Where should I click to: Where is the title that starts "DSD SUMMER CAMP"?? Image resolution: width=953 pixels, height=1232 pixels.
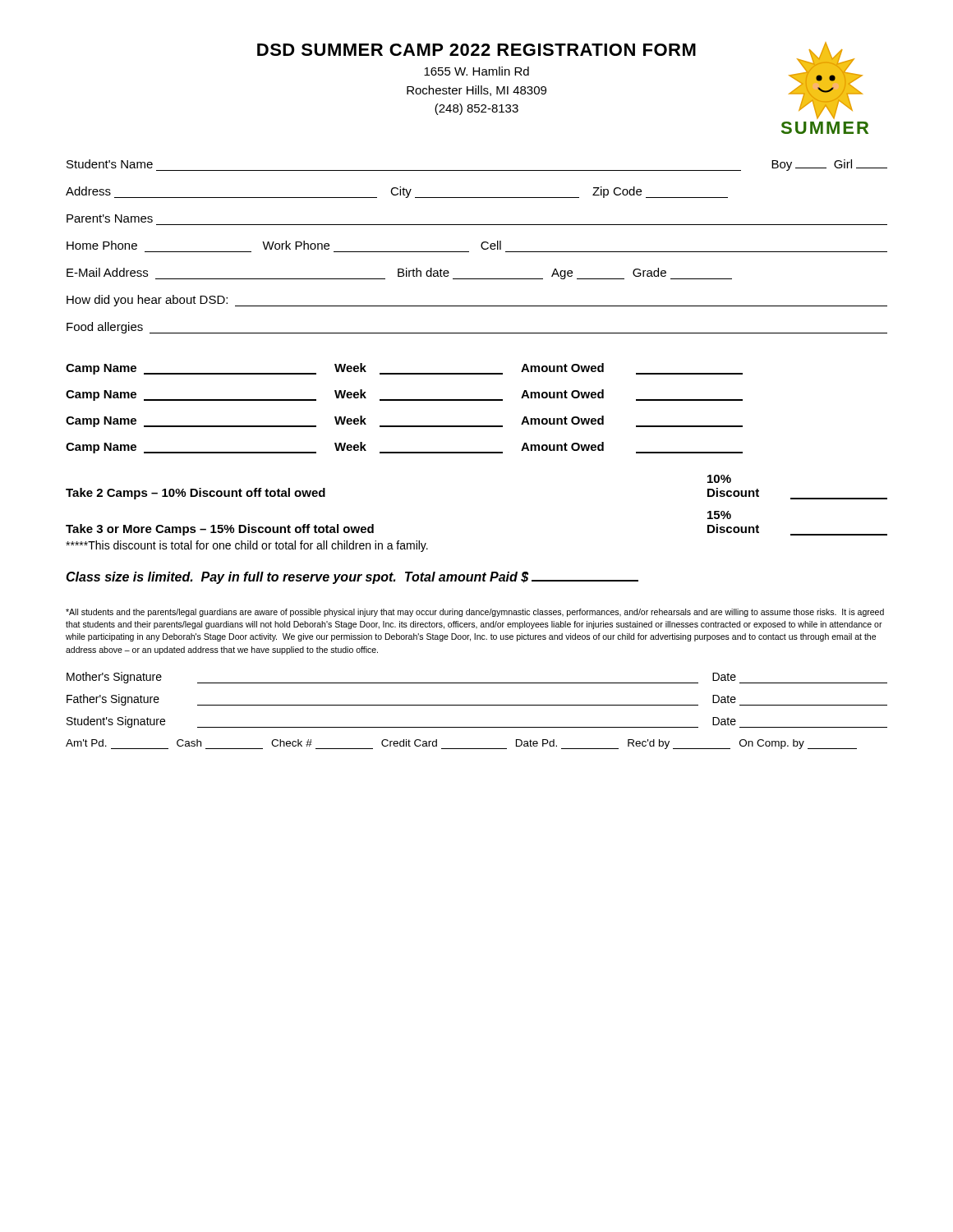coord(476,79)
